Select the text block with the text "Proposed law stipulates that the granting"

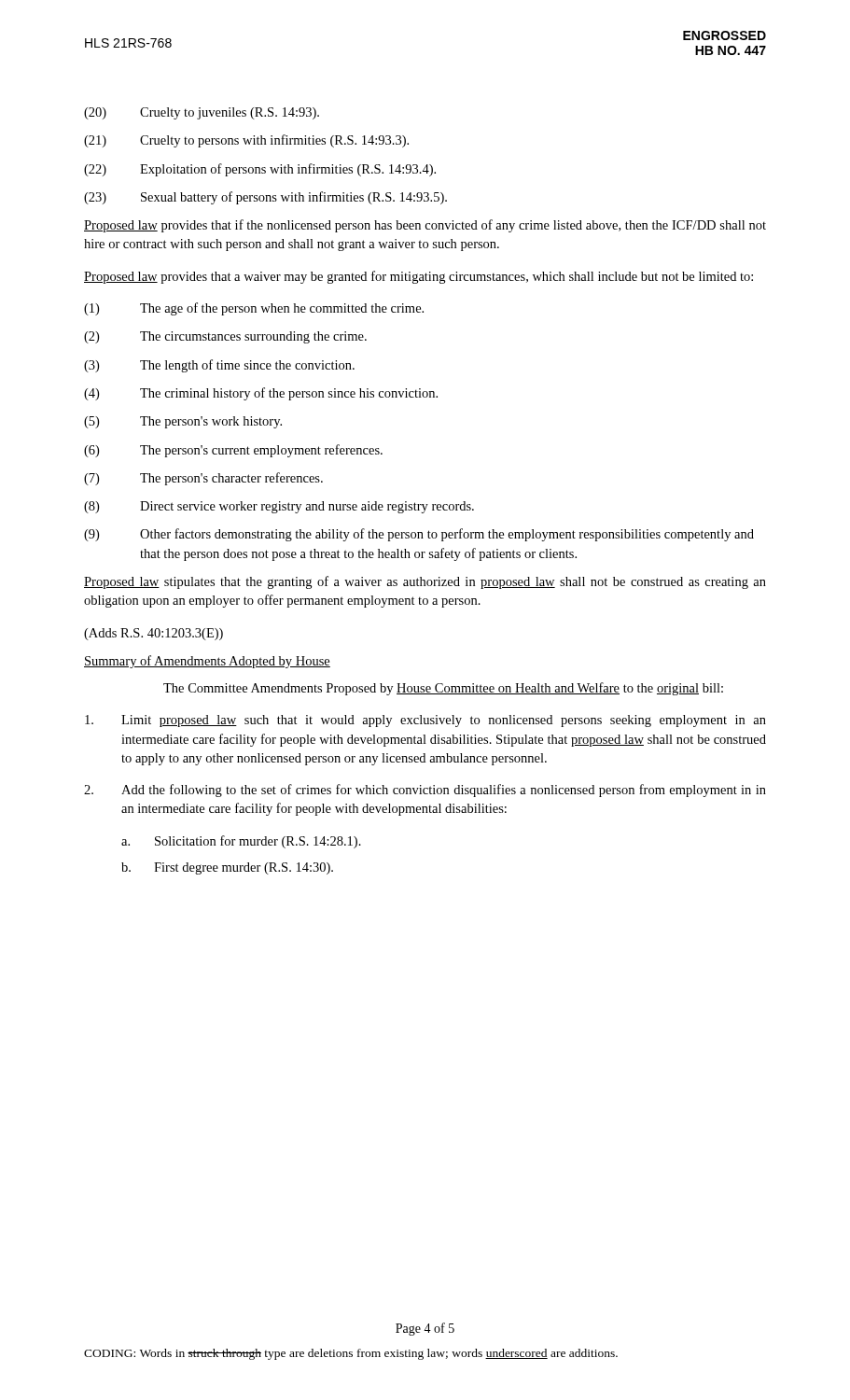click(425, 591)
